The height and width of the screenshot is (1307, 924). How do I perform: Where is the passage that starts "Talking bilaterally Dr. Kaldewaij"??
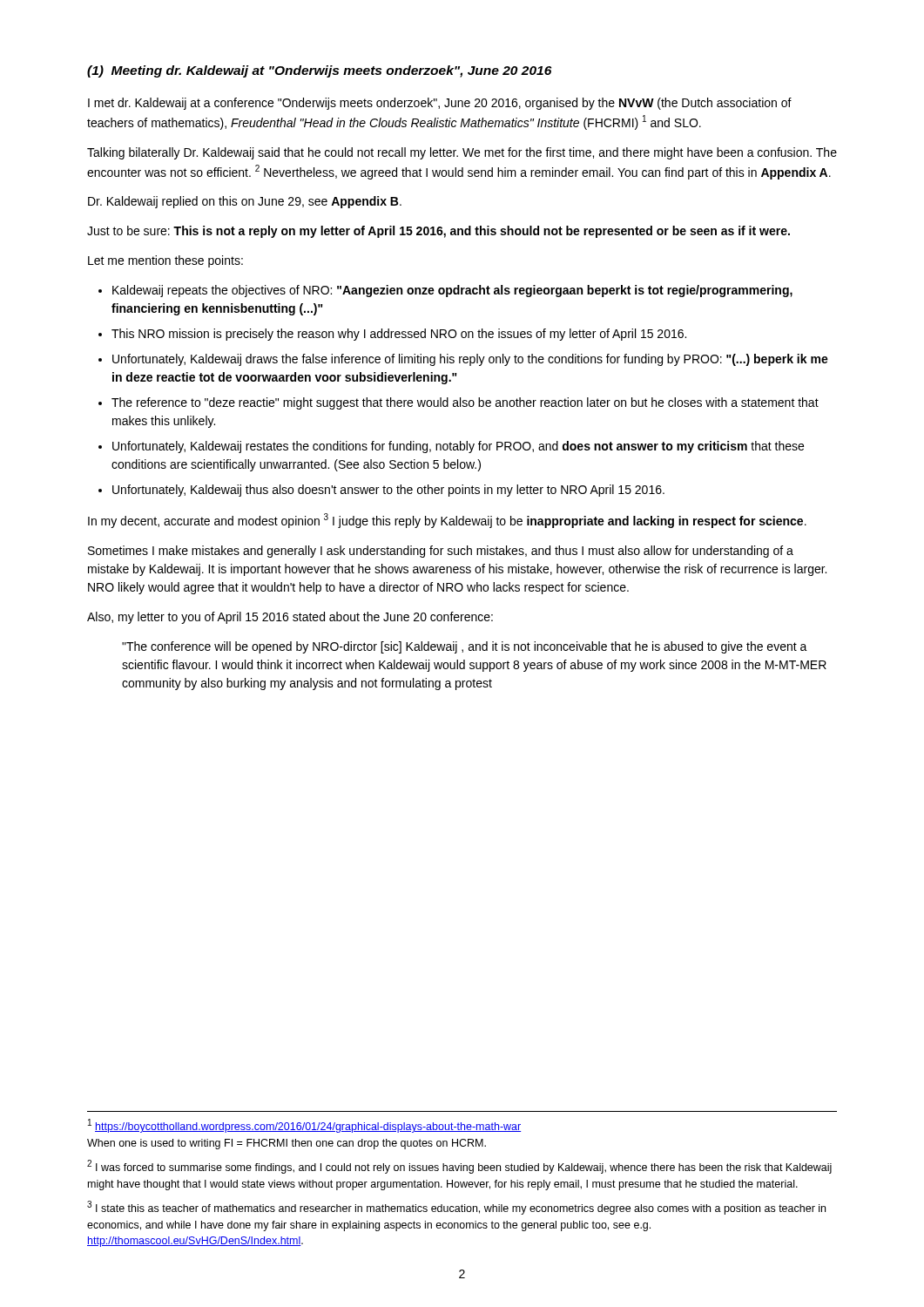point(462,163)
